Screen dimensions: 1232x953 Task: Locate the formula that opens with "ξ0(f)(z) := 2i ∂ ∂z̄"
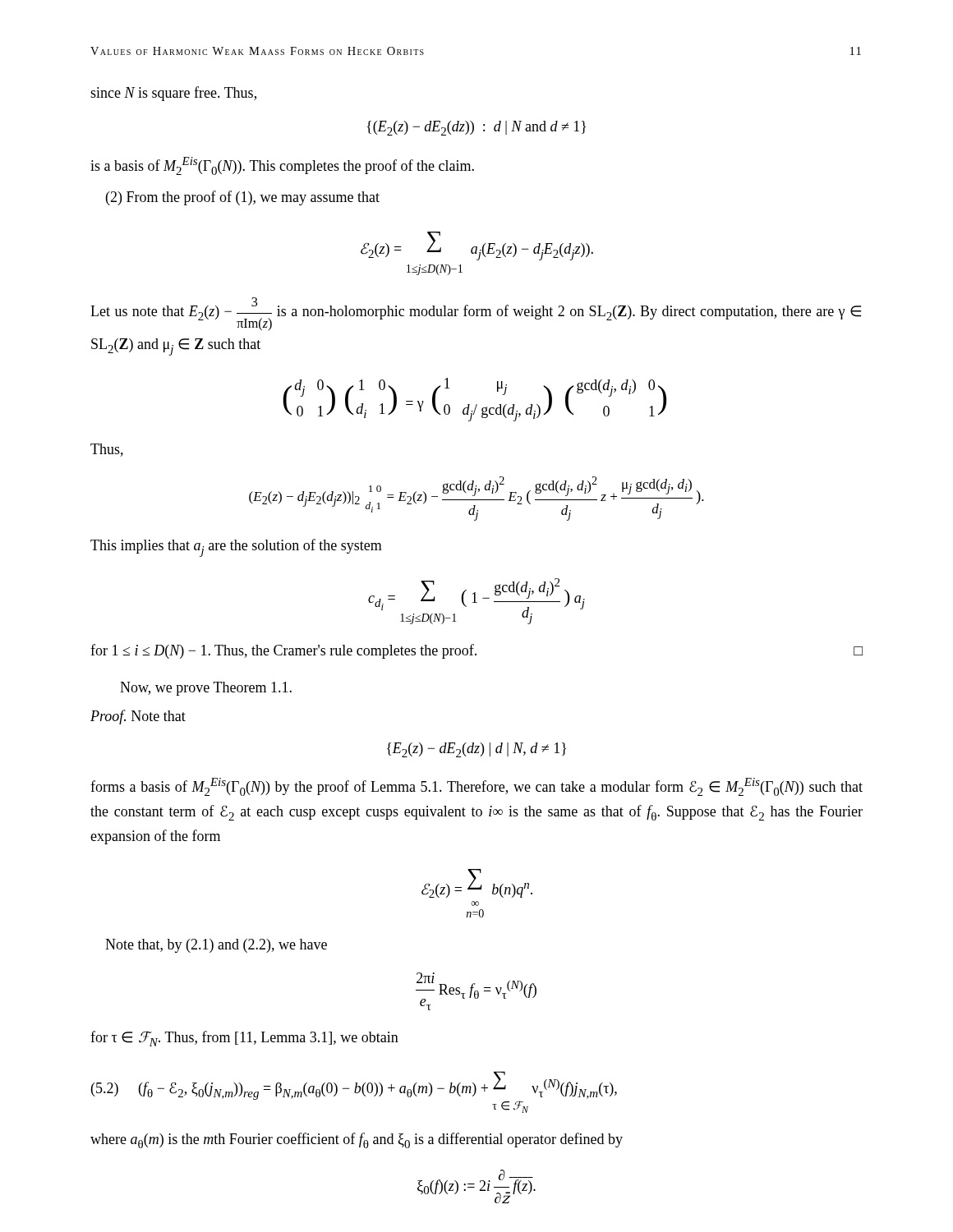tap(476, 1188)
